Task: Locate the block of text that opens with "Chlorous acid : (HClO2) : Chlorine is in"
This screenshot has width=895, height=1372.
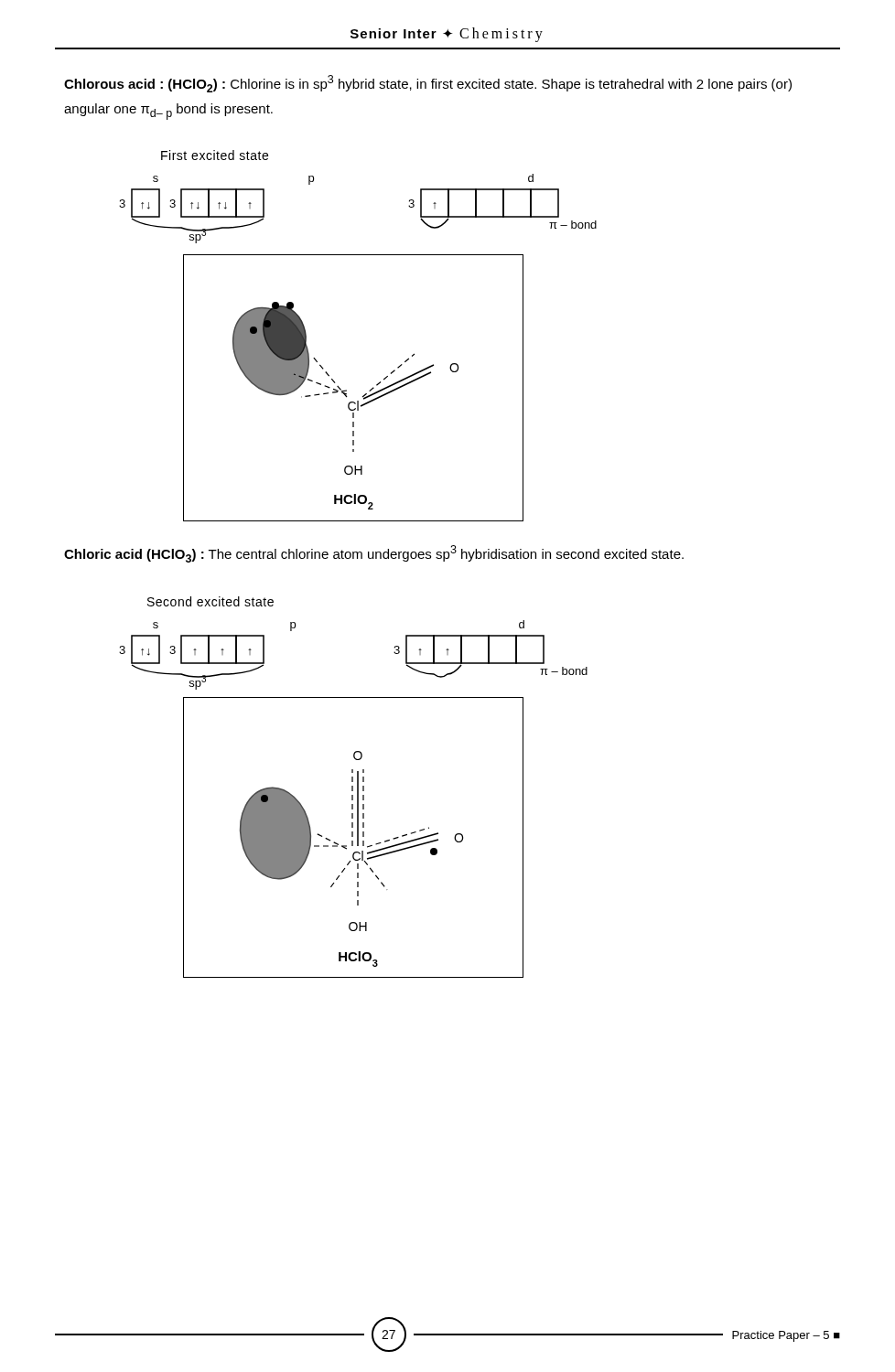Action: pyautogui.click(x=428, y=97)
